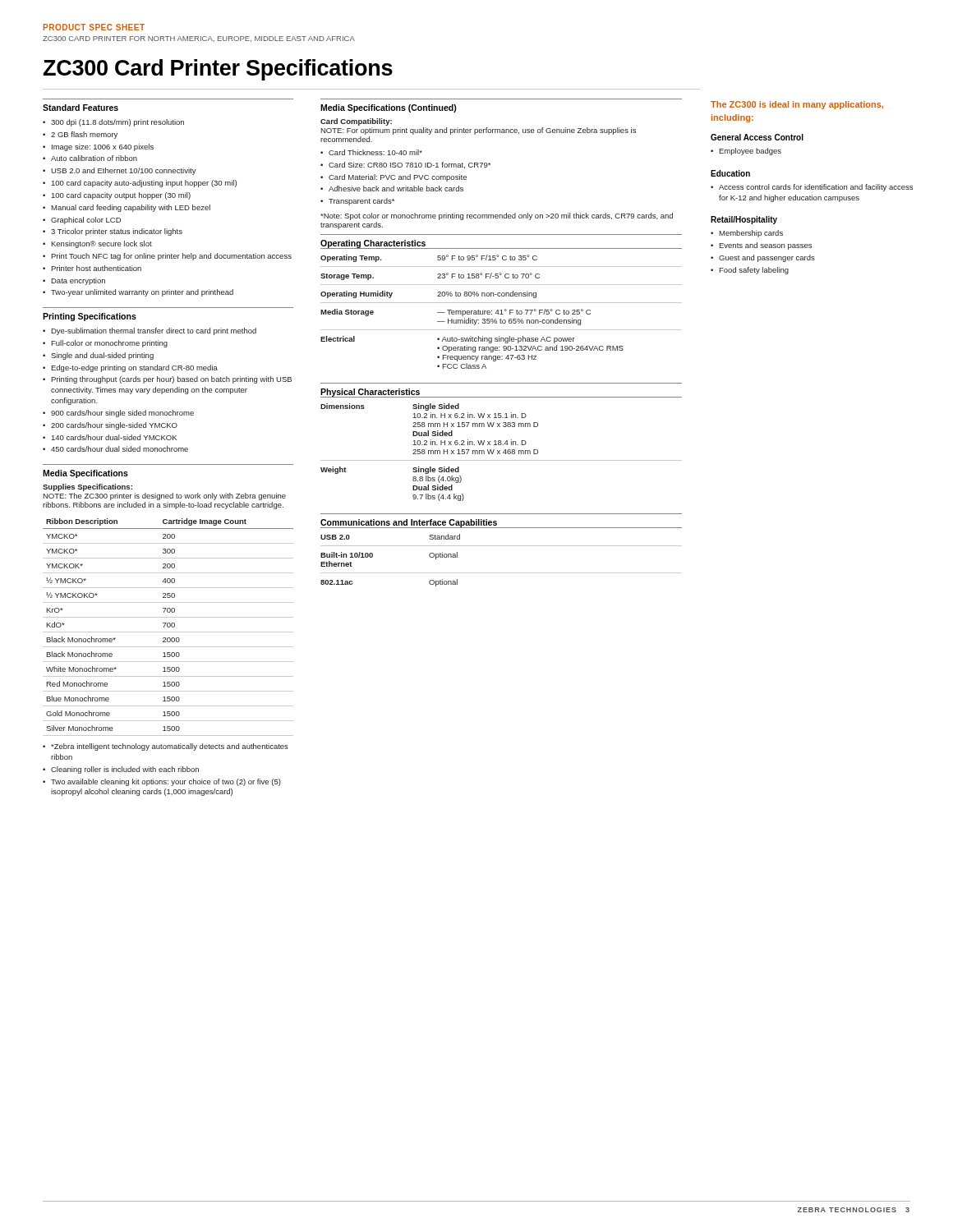Select the list item containing "Print Touch NFC tag"
Image resolution: width=953 pixels, height=1232 pixels.
point(171,256)
